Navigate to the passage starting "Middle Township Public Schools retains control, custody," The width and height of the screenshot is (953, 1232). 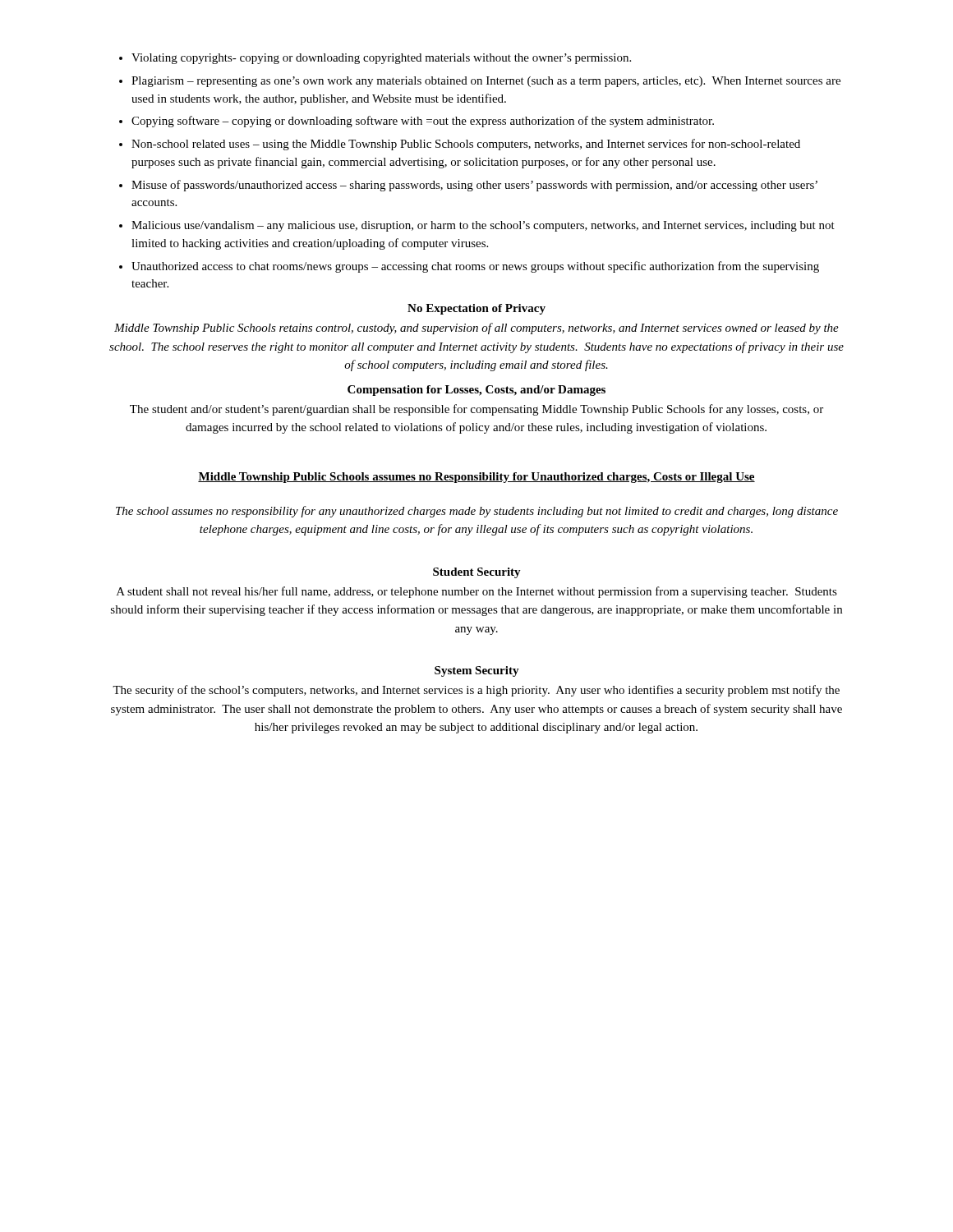(476, 346)
